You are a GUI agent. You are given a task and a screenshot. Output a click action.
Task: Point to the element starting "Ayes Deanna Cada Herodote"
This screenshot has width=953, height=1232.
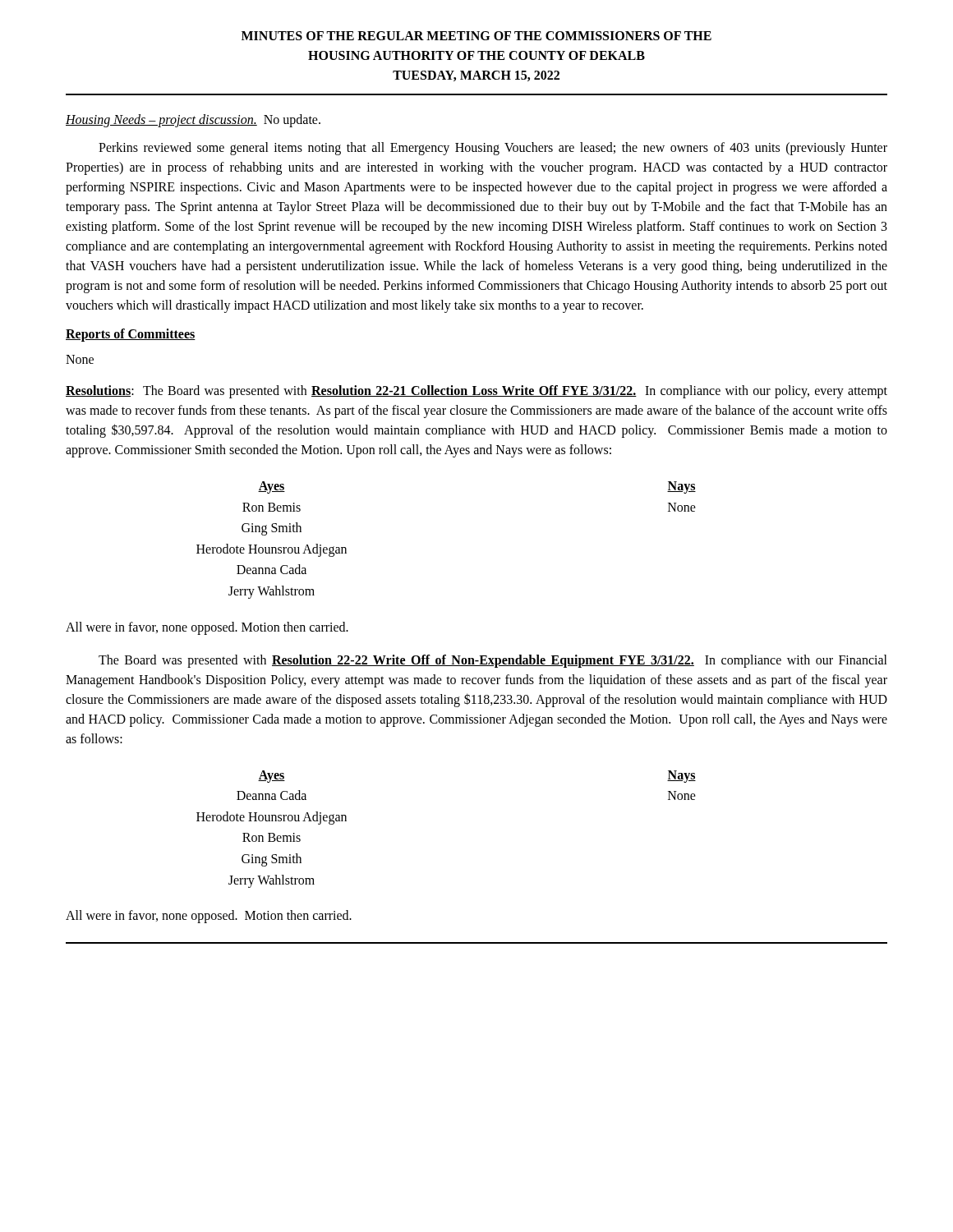tap(272, 777)
